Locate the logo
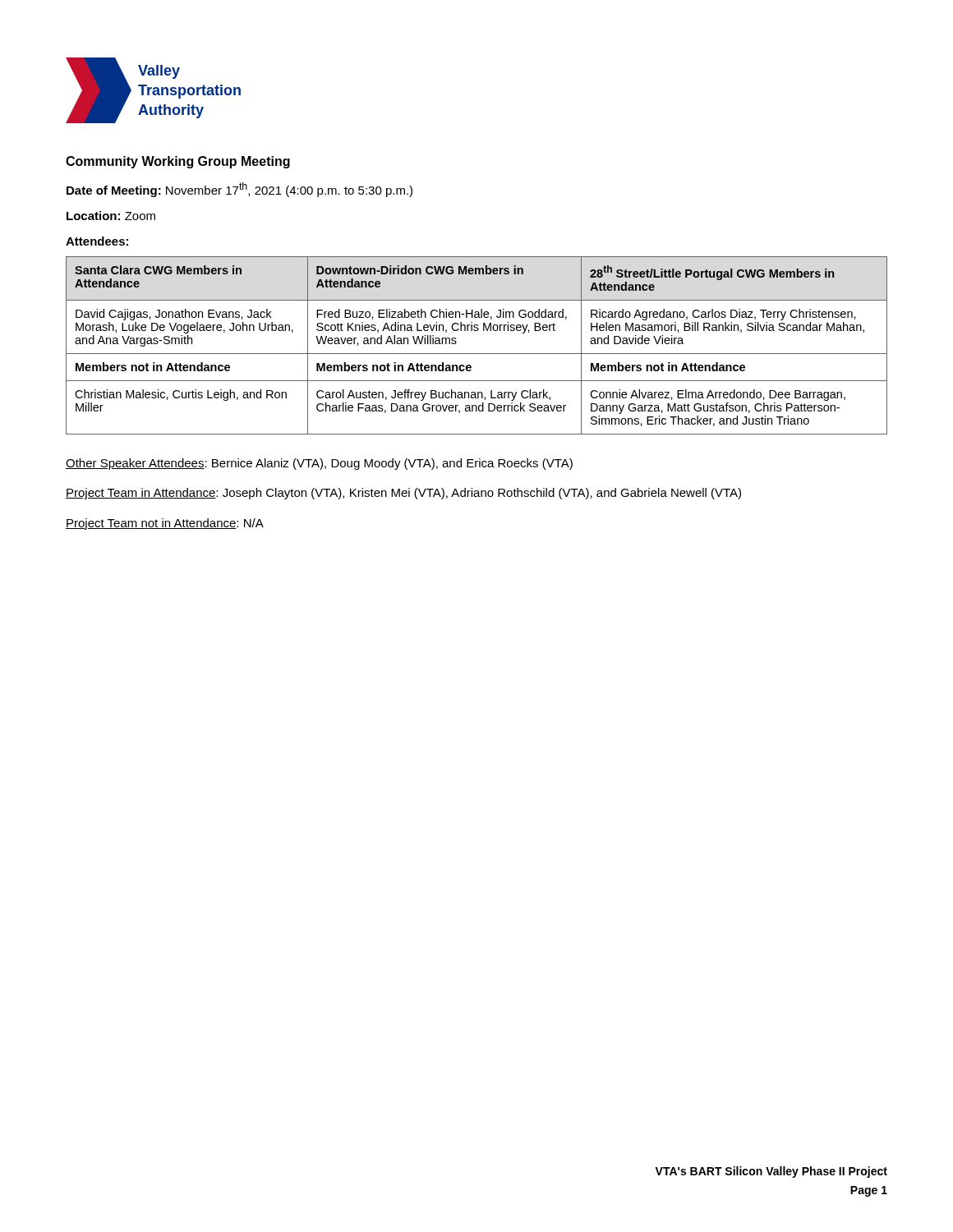953x1232 pixels. [x=476, y=90]
